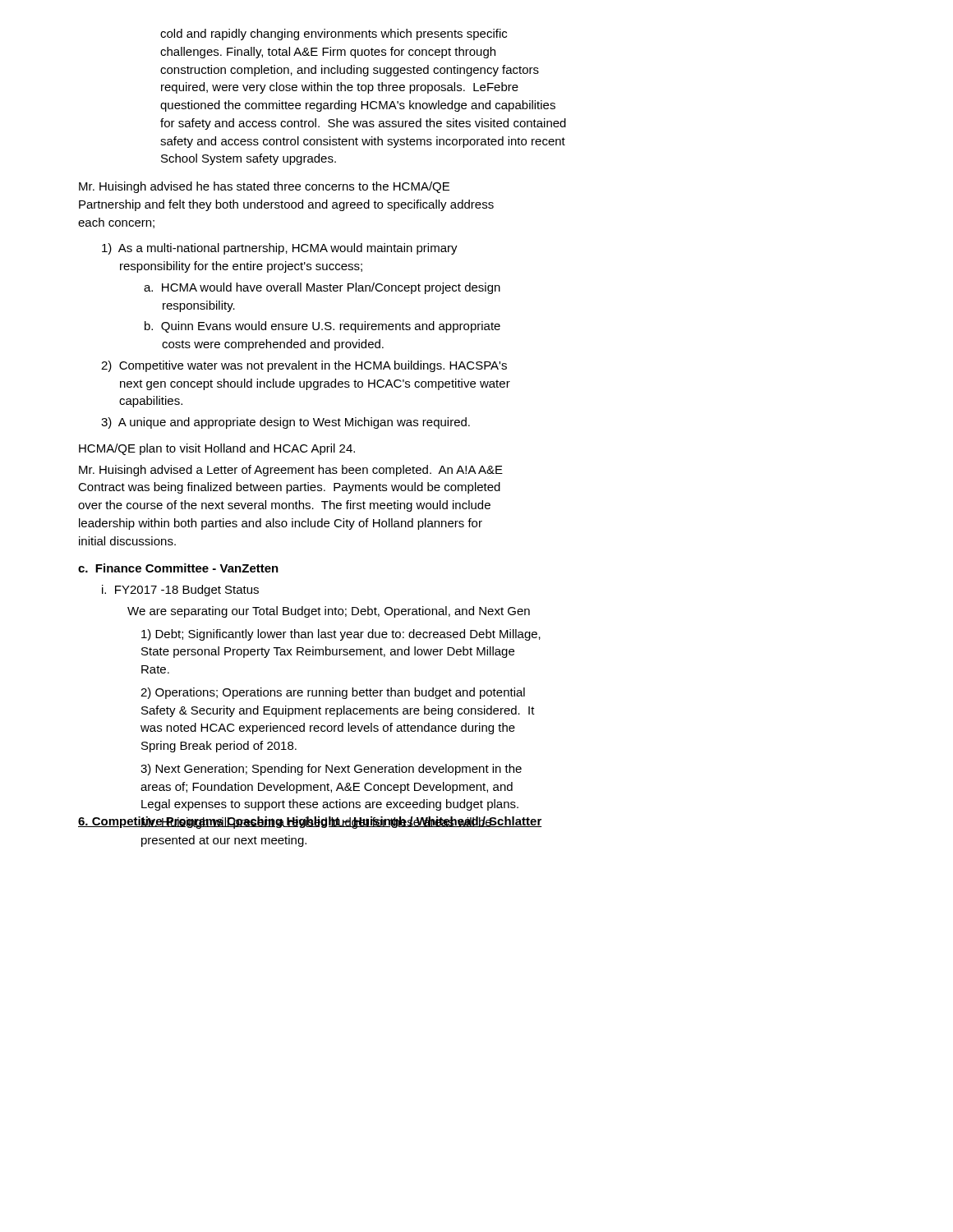Locate the region starting "2) Competitive water"

coord(305,383)
